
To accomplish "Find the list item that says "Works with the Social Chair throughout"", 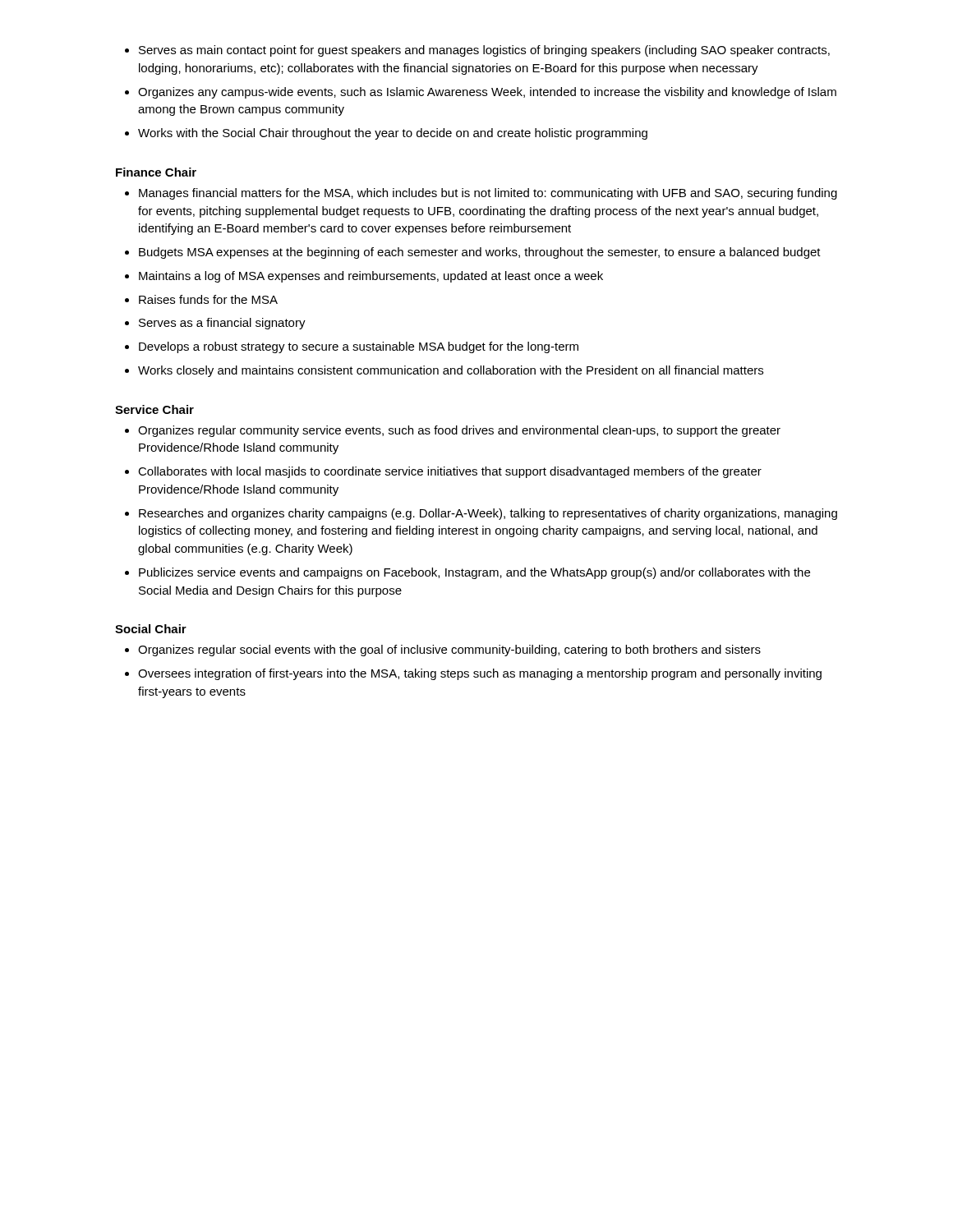I will click(488, 133).
